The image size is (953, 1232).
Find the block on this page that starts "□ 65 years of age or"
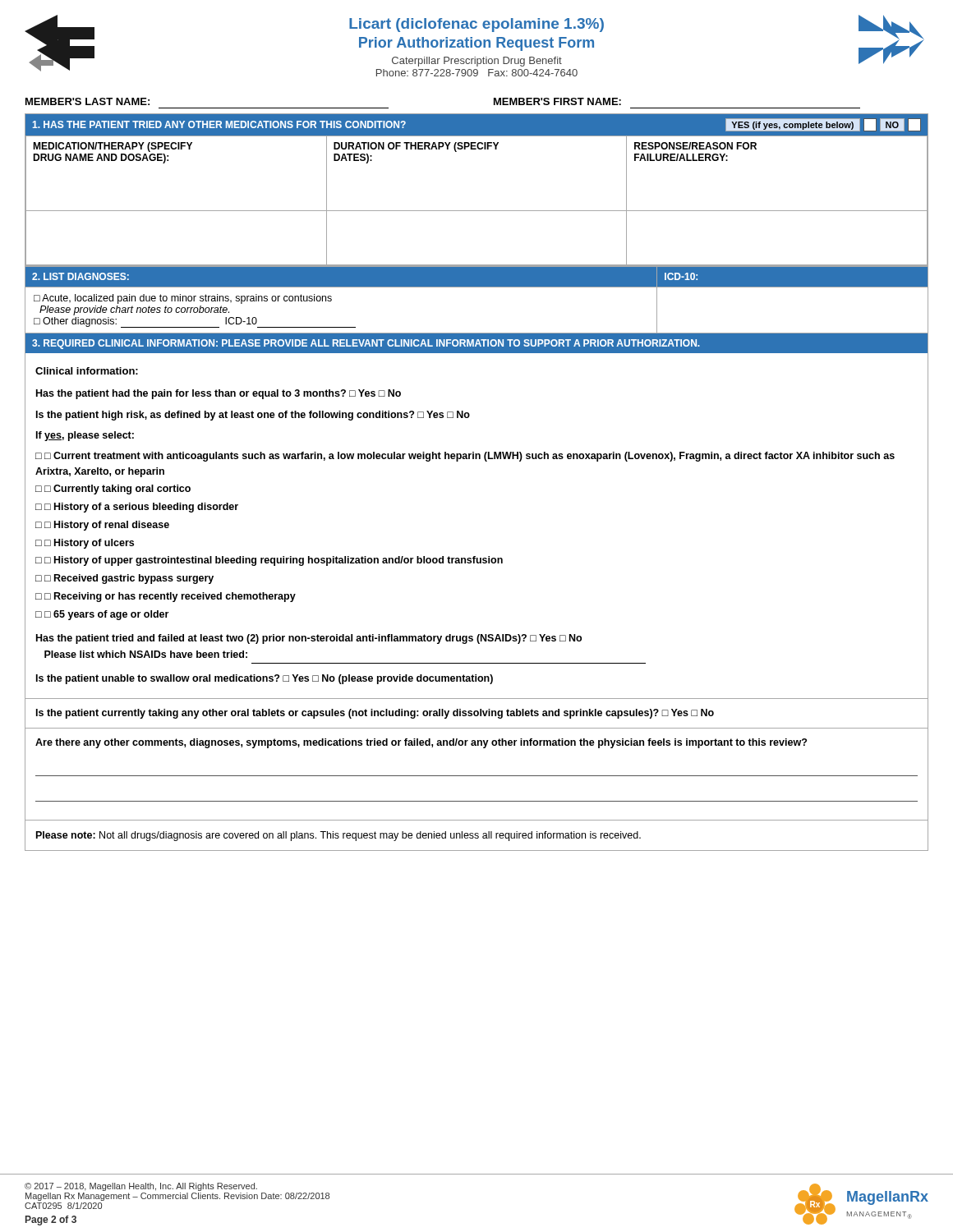(x=107, y=614)
